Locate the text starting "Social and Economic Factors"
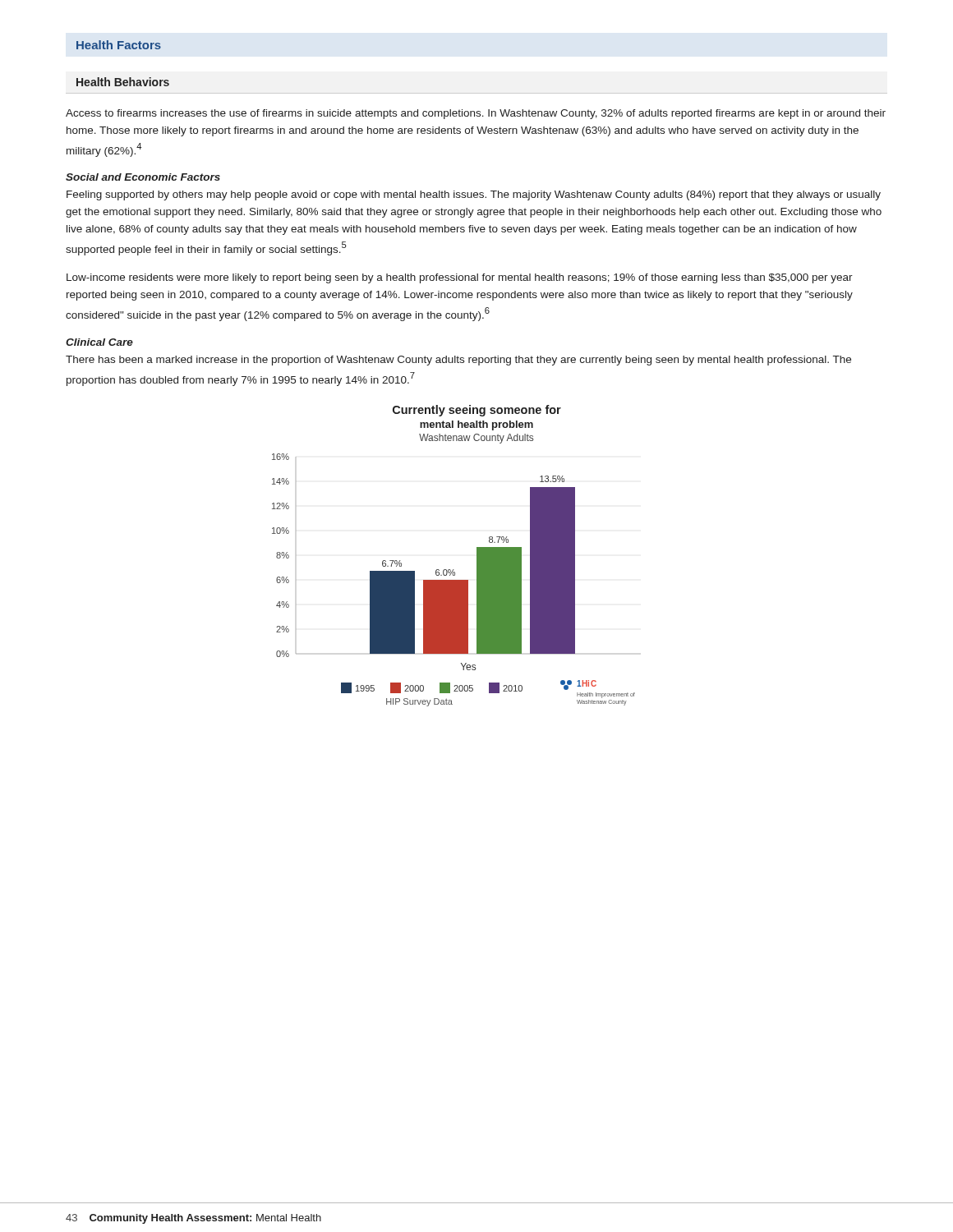 coord(143,177)
